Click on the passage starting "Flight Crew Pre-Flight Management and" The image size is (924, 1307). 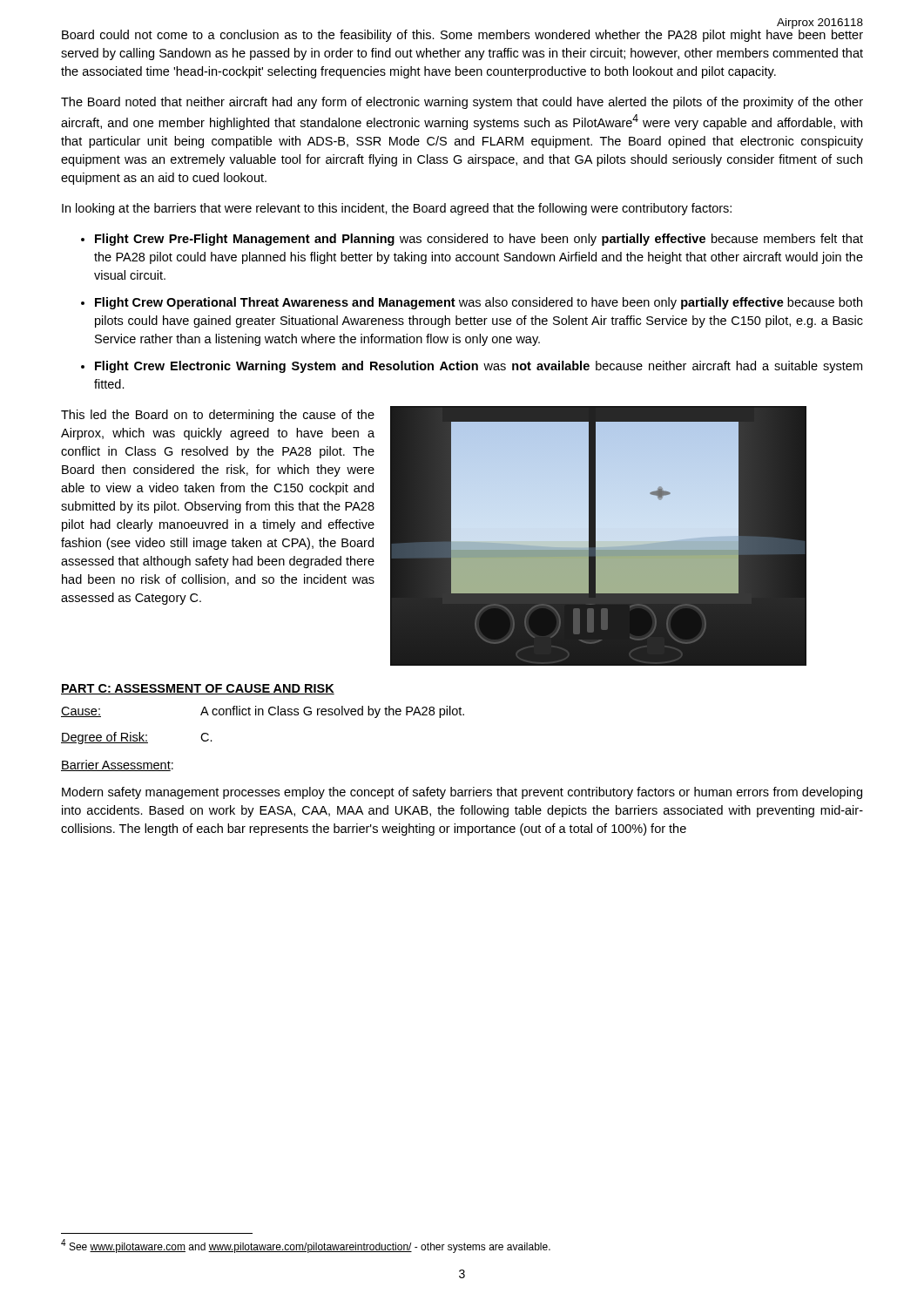[479, 257]
